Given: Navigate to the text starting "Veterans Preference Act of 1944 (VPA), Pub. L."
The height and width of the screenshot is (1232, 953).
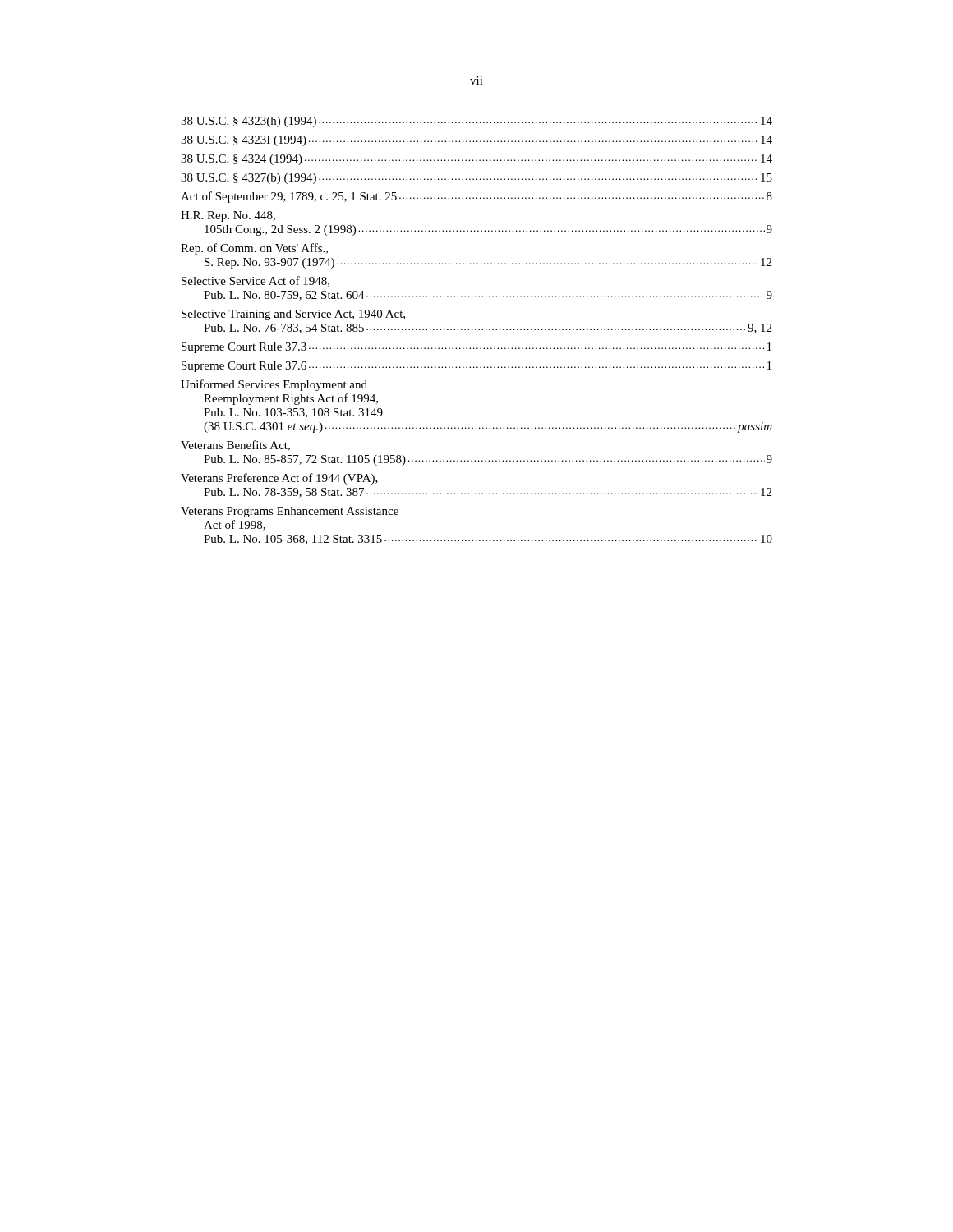Looking at the screenshot, I should tap(476, 485).
